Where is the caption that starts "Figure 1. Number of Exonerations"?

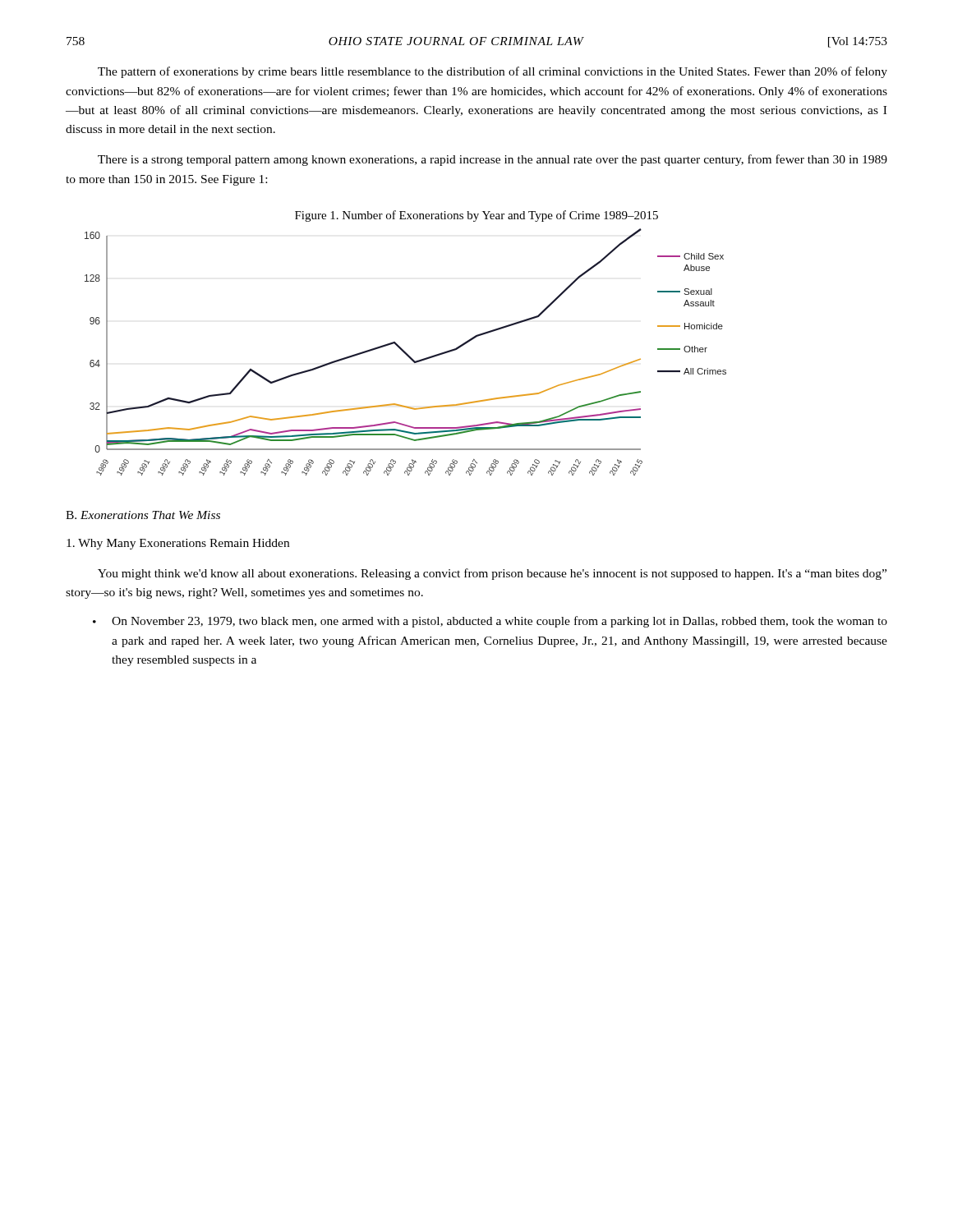476,215
